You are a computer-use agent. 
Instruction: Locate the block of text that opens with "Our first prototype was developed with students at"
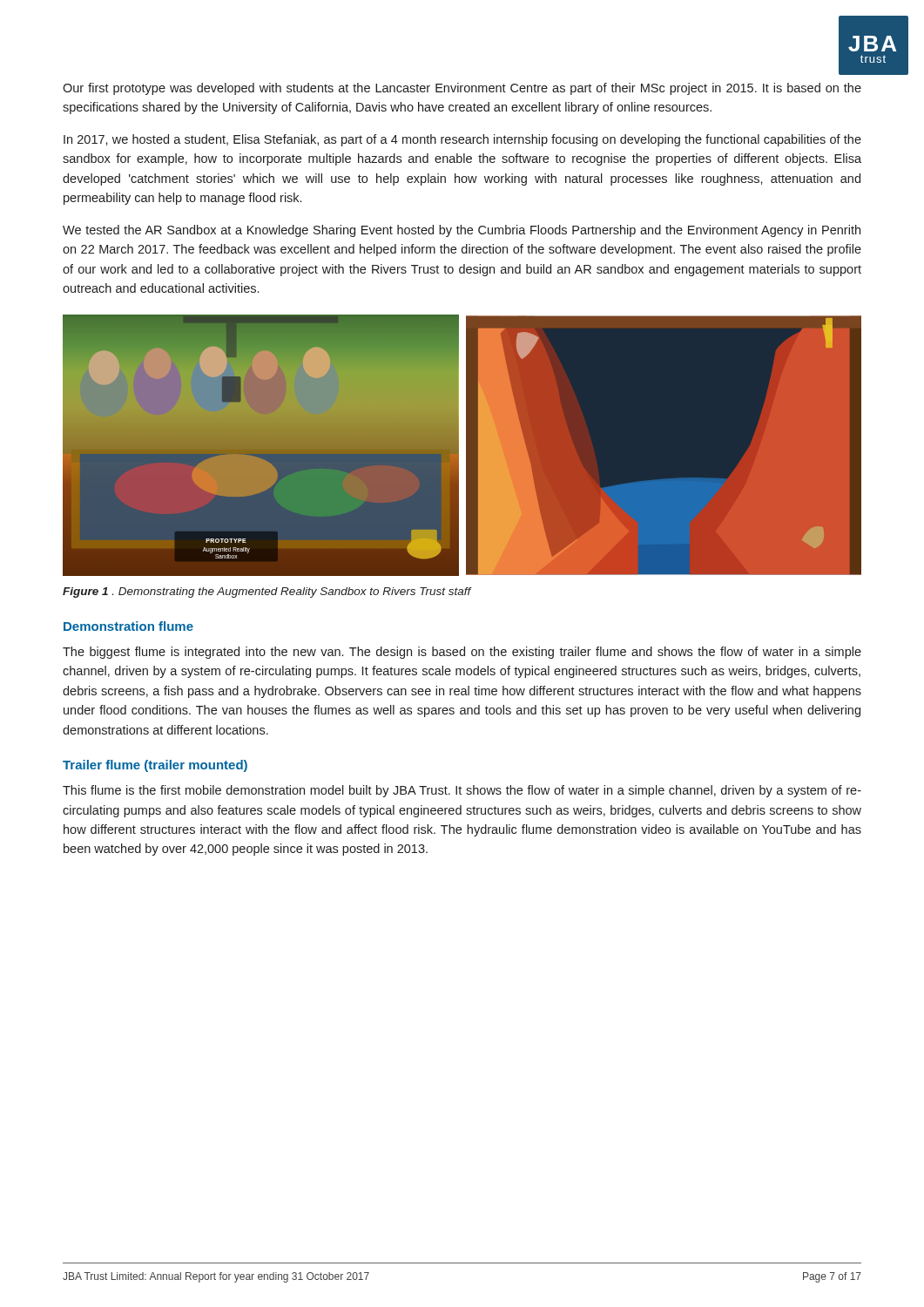tap(462, 98)
